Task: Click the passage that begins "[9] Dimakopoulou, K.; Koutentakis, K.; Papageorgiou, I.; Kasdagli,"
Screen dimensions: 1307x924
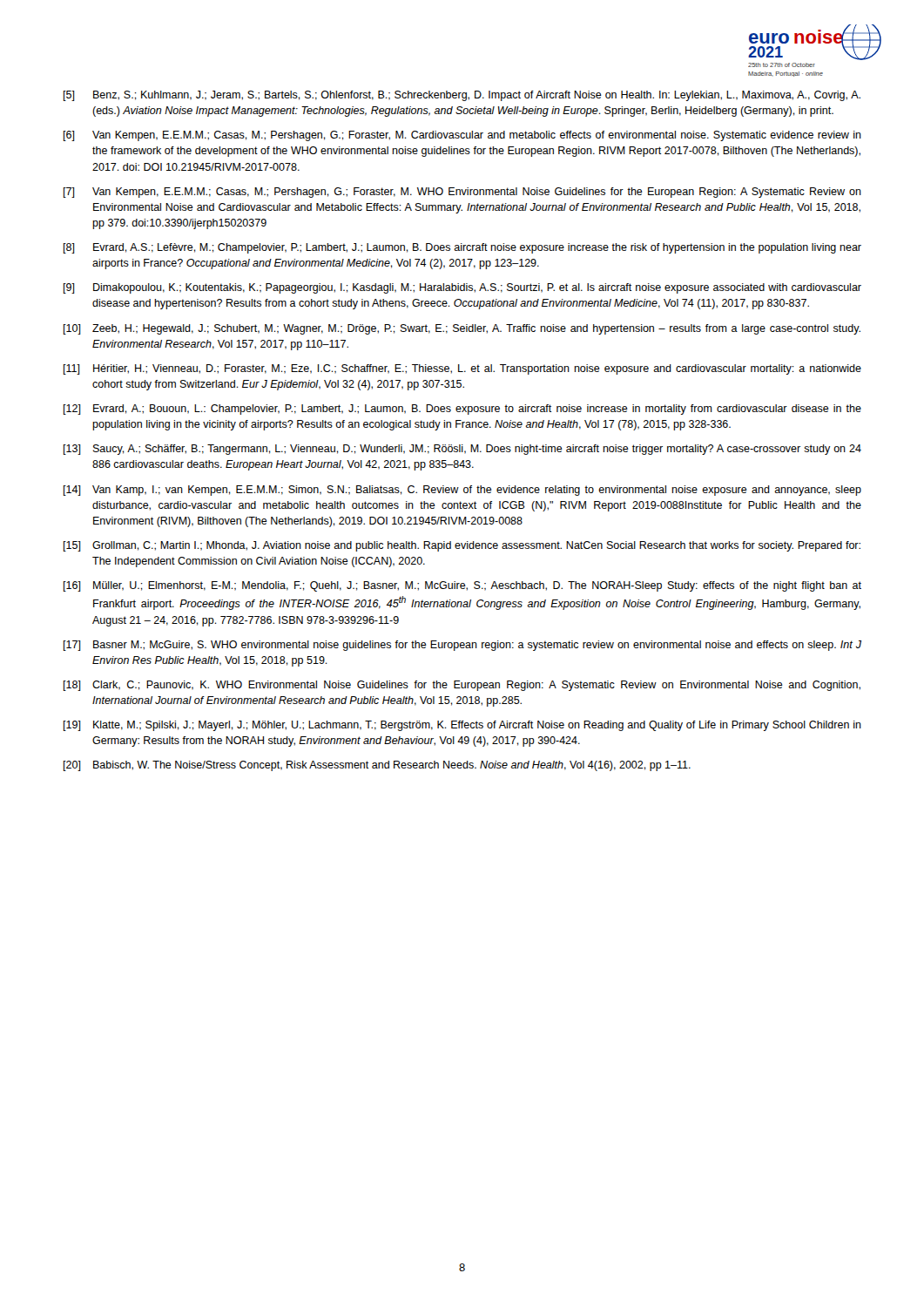Action: 462,296
